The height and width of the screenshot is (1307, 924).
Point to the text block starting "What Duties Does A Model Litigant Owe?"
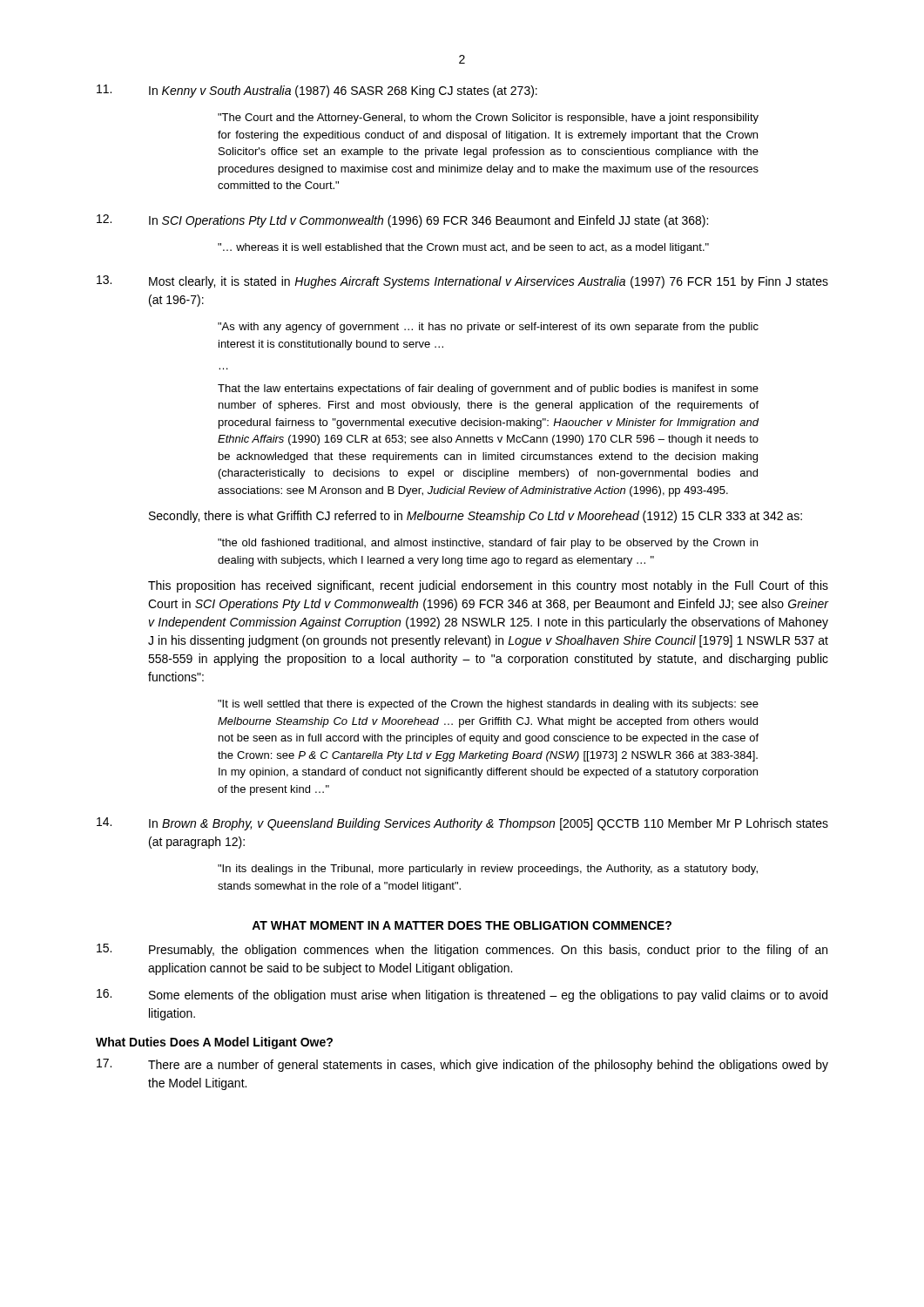215,1042
